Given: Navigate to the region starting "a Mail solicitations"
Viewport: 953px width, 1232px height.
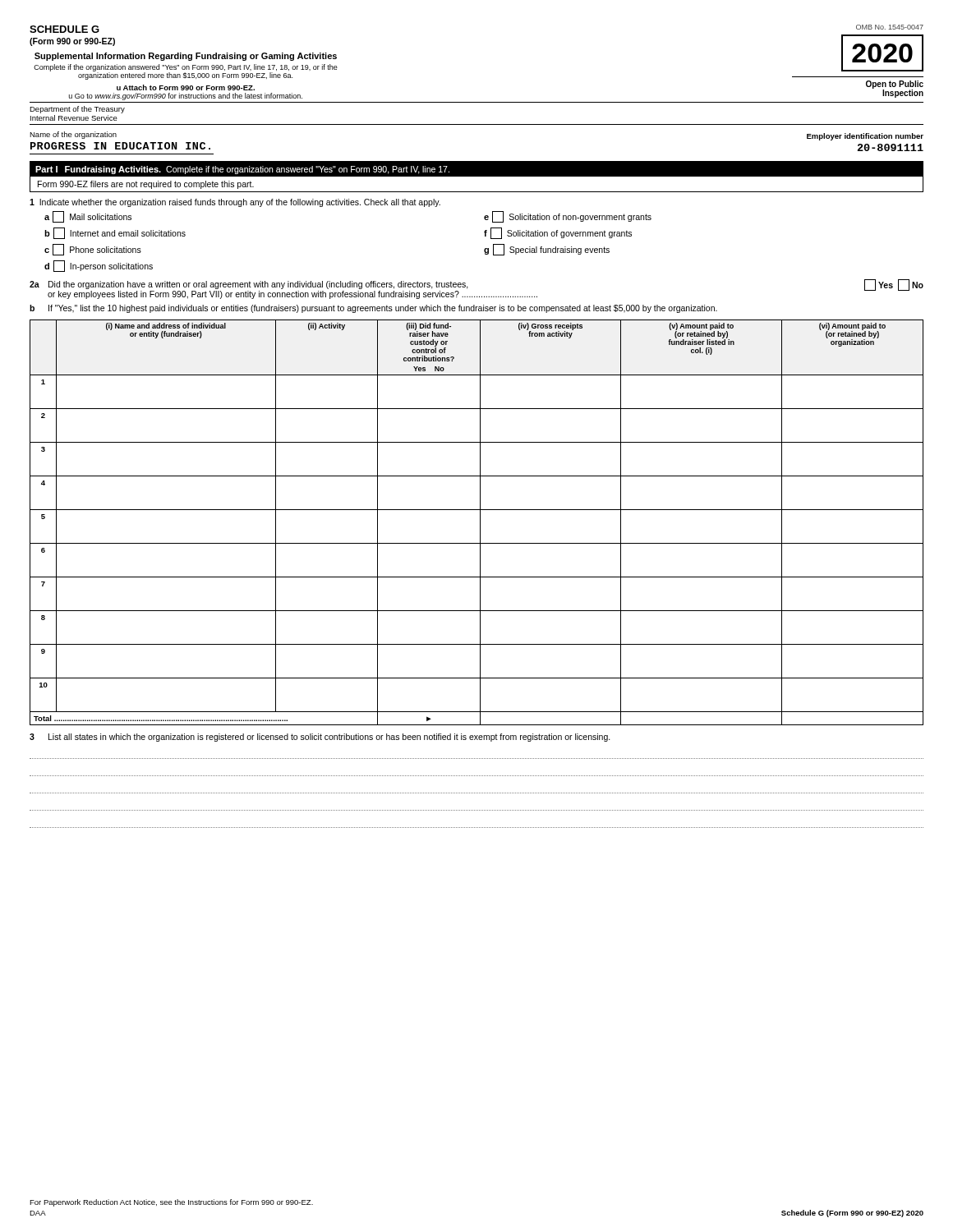Looking at the screenshot, I should pos(88,217).
